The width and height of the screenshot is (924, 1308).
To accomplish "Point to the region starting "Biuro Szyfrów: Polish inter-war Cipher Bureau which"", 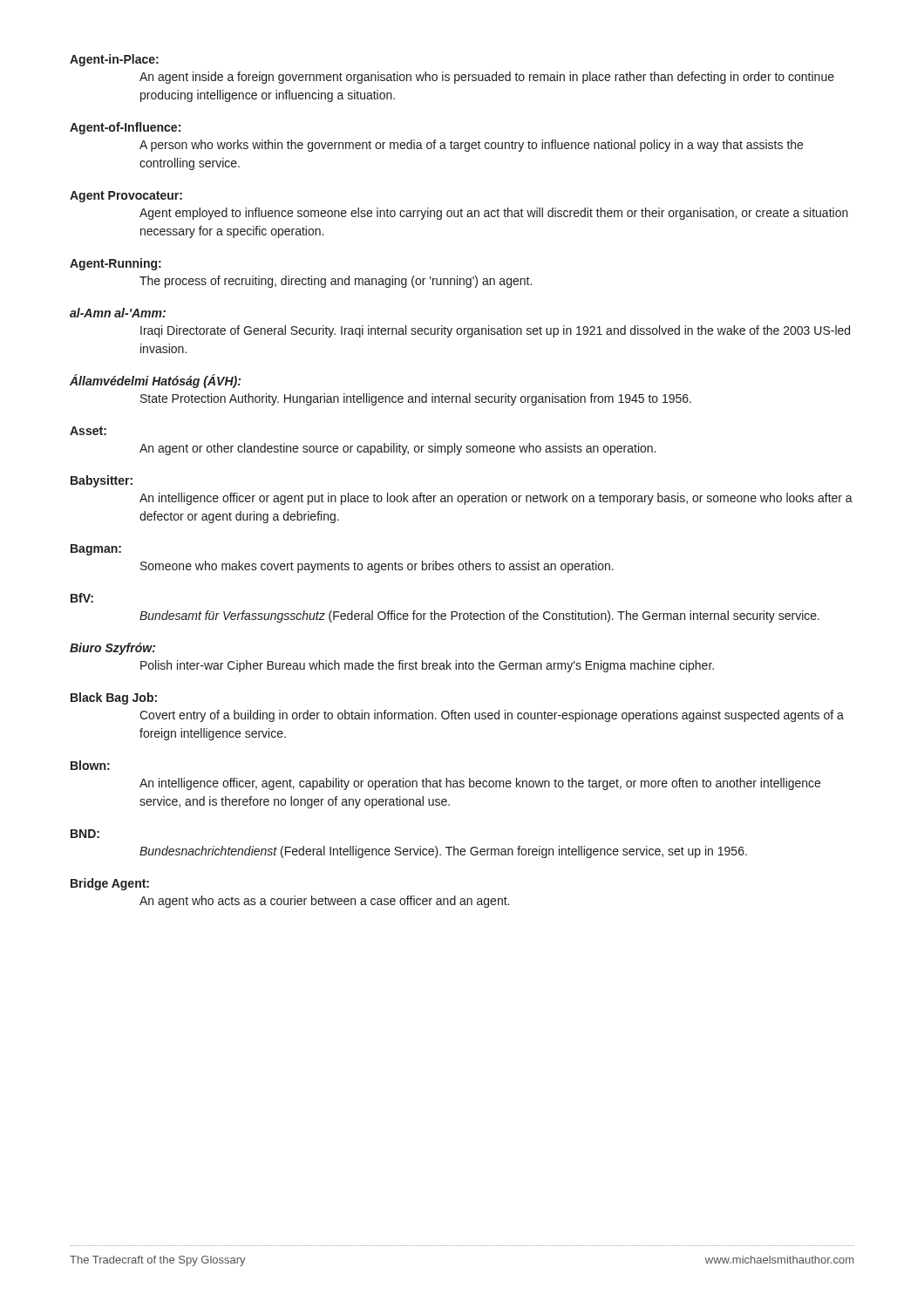I will coord(462,658).
